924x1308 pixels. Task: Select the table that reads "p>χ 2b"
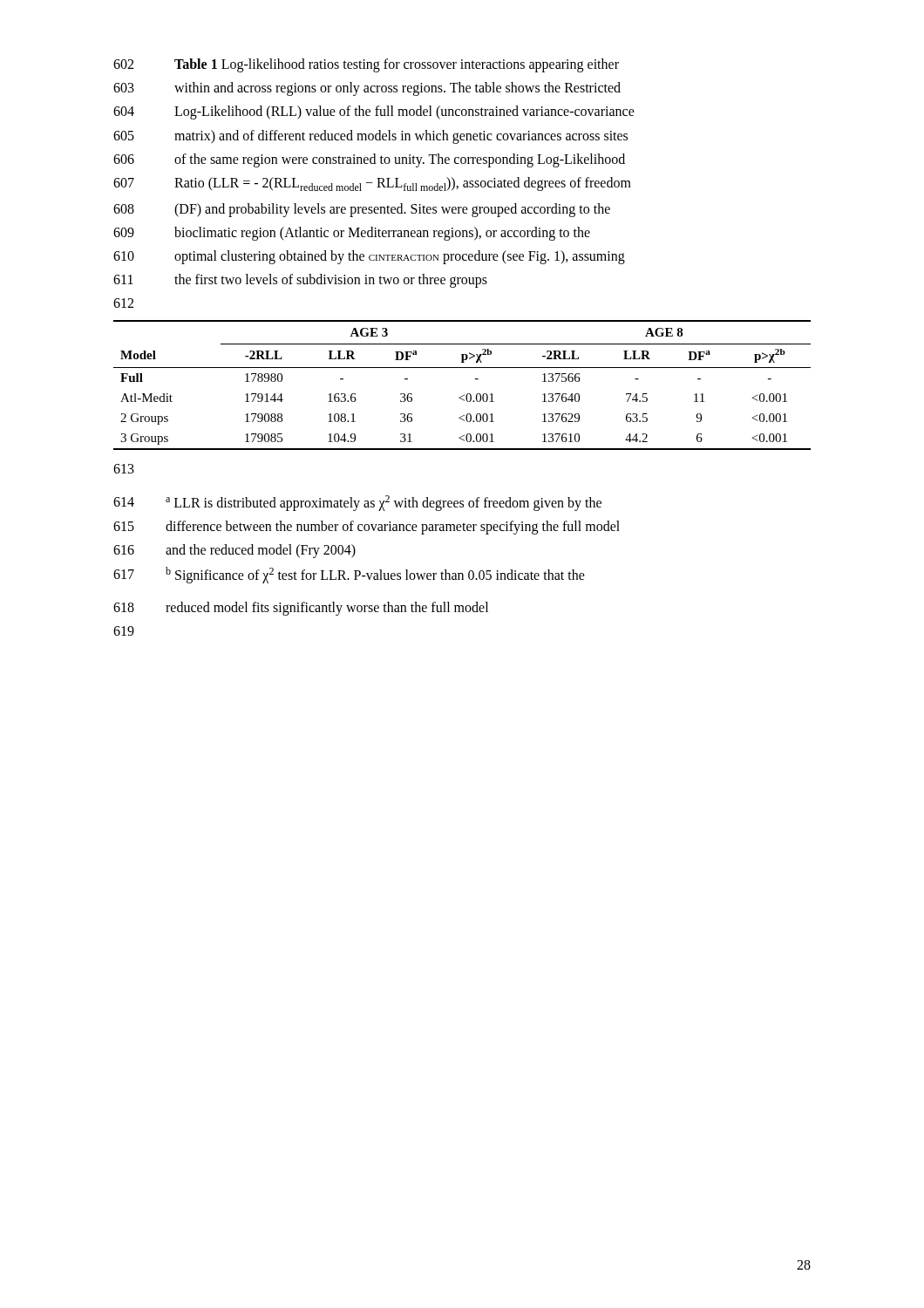462,385
